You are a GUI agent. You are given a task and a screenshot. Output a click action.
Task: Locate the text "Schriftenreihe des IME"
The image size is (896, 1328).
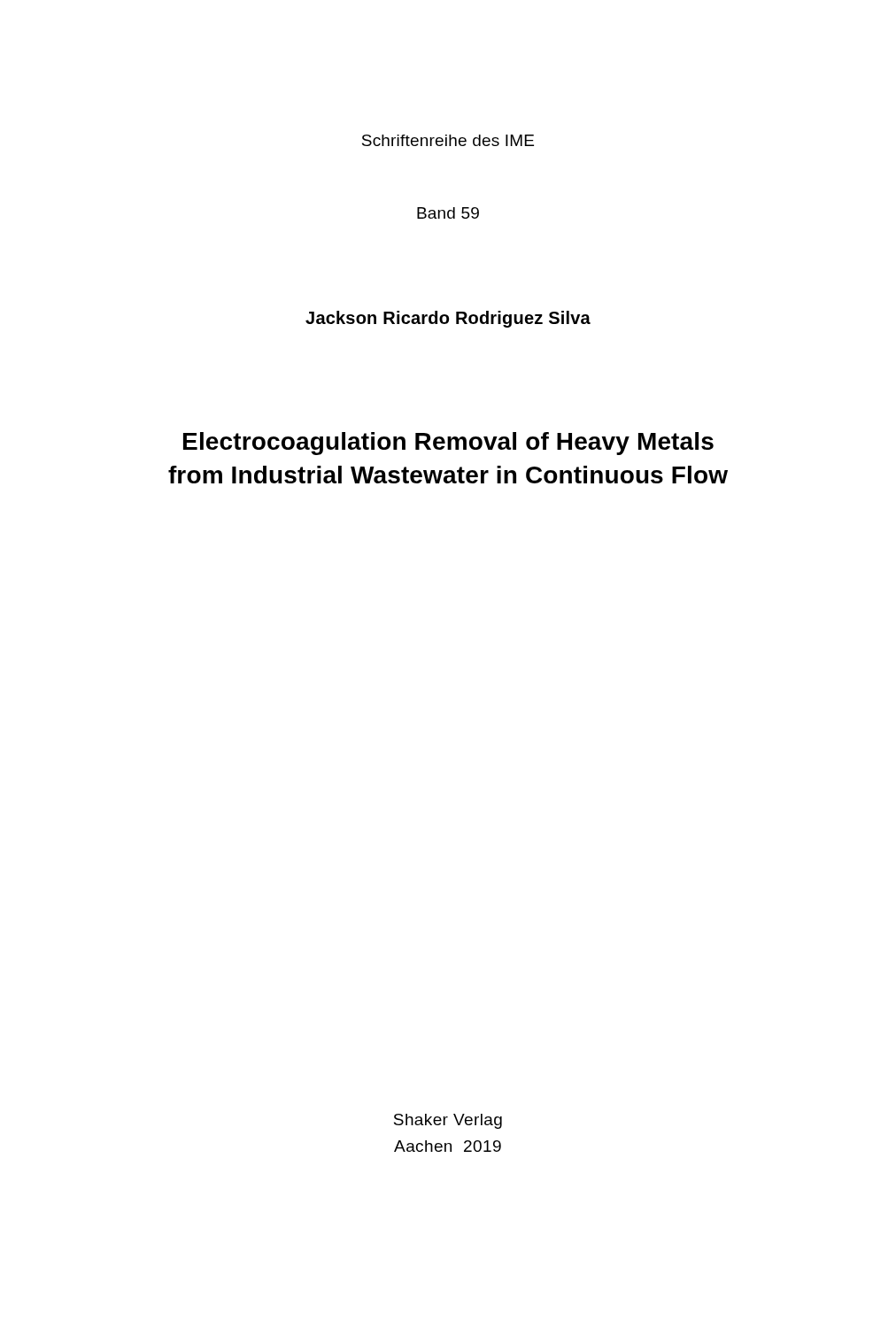(448, 140)
